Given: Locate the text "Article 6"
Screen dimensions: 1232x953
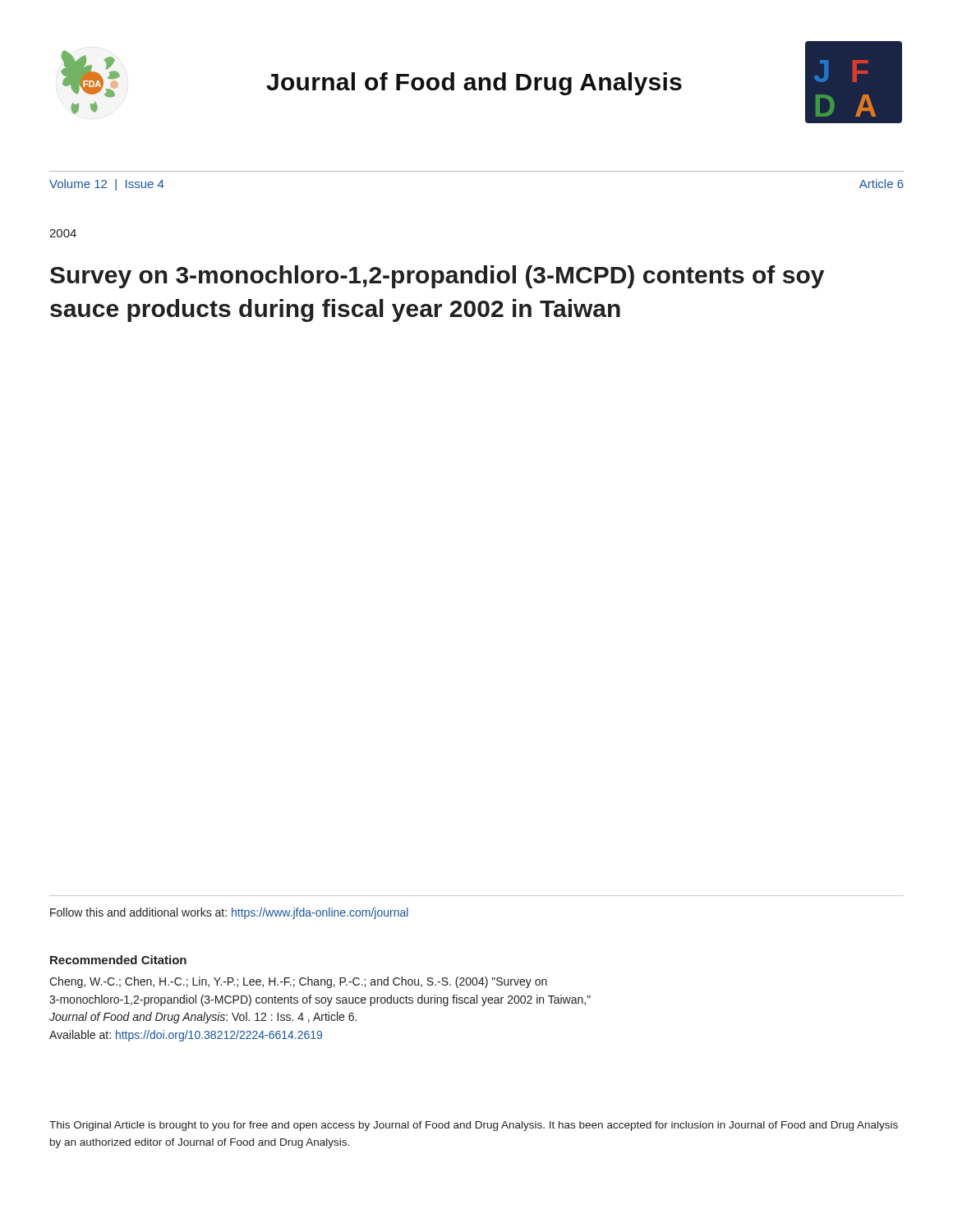Looking at the screenshot, I should click(x=881, y=184).
